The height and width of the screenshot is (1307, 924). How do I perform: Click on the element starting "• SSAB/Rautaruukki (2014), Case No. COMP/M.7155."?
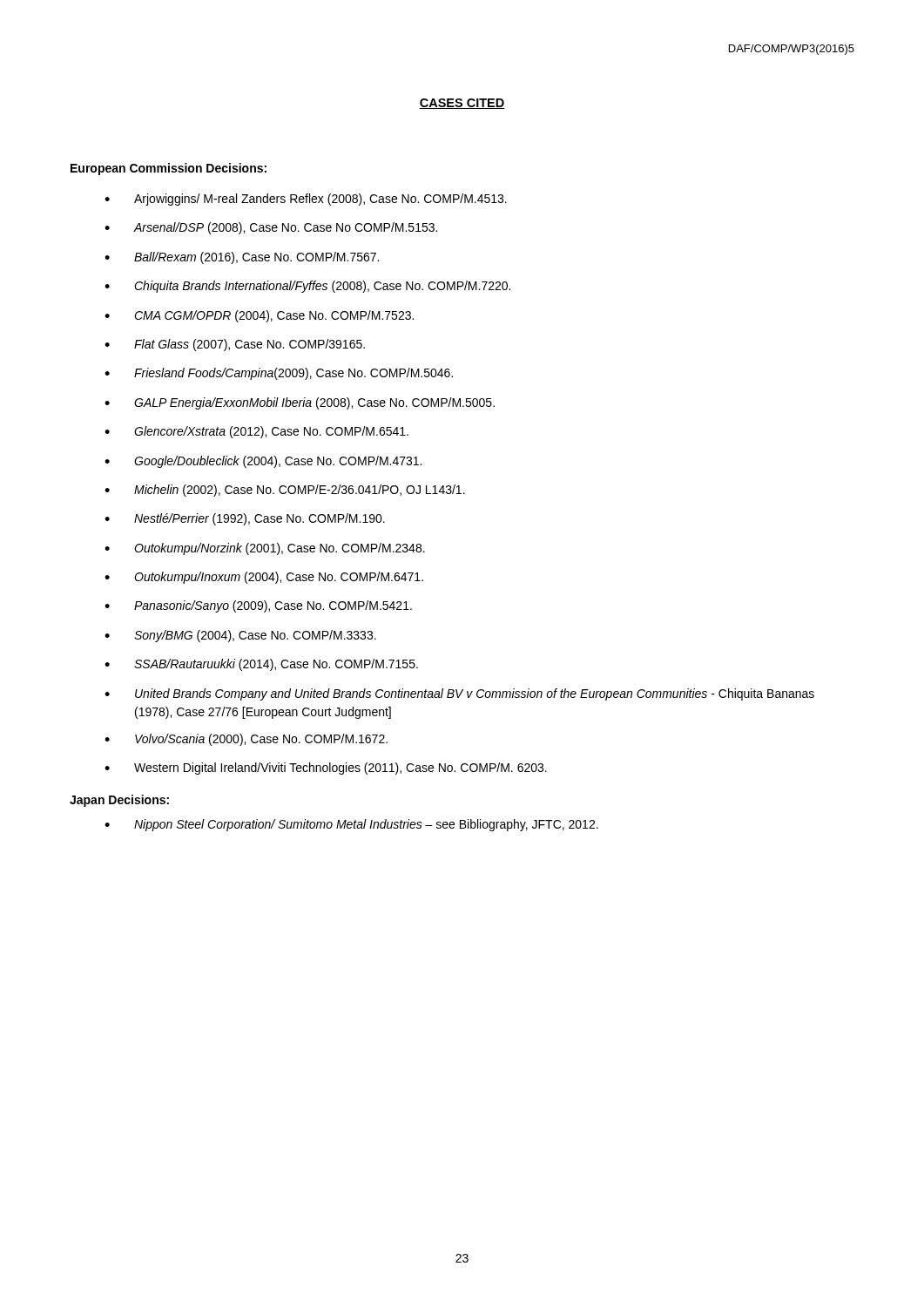[x=261, y=665]
